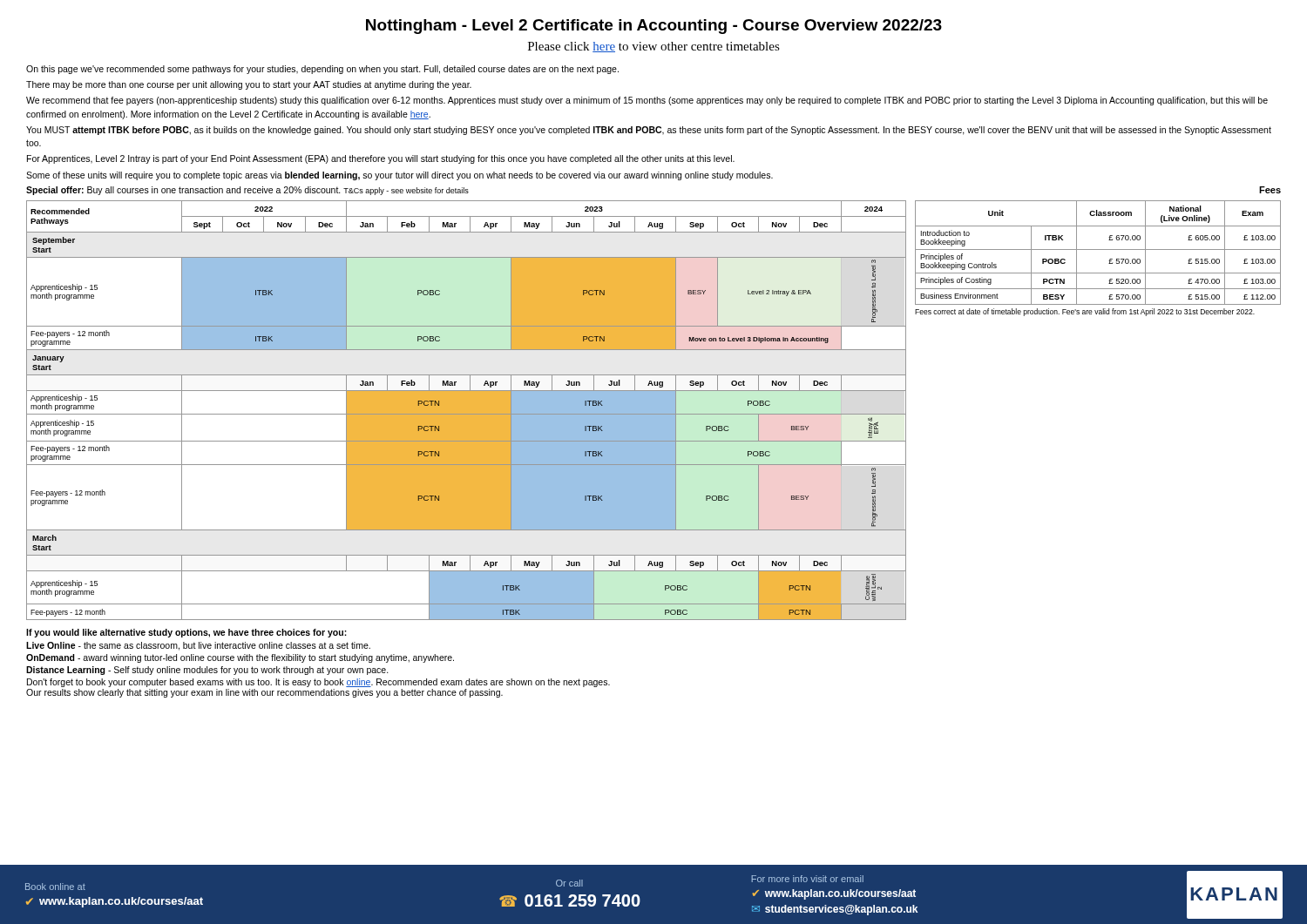Find the text block that reads "We recommend that fee"

(647, 107)
